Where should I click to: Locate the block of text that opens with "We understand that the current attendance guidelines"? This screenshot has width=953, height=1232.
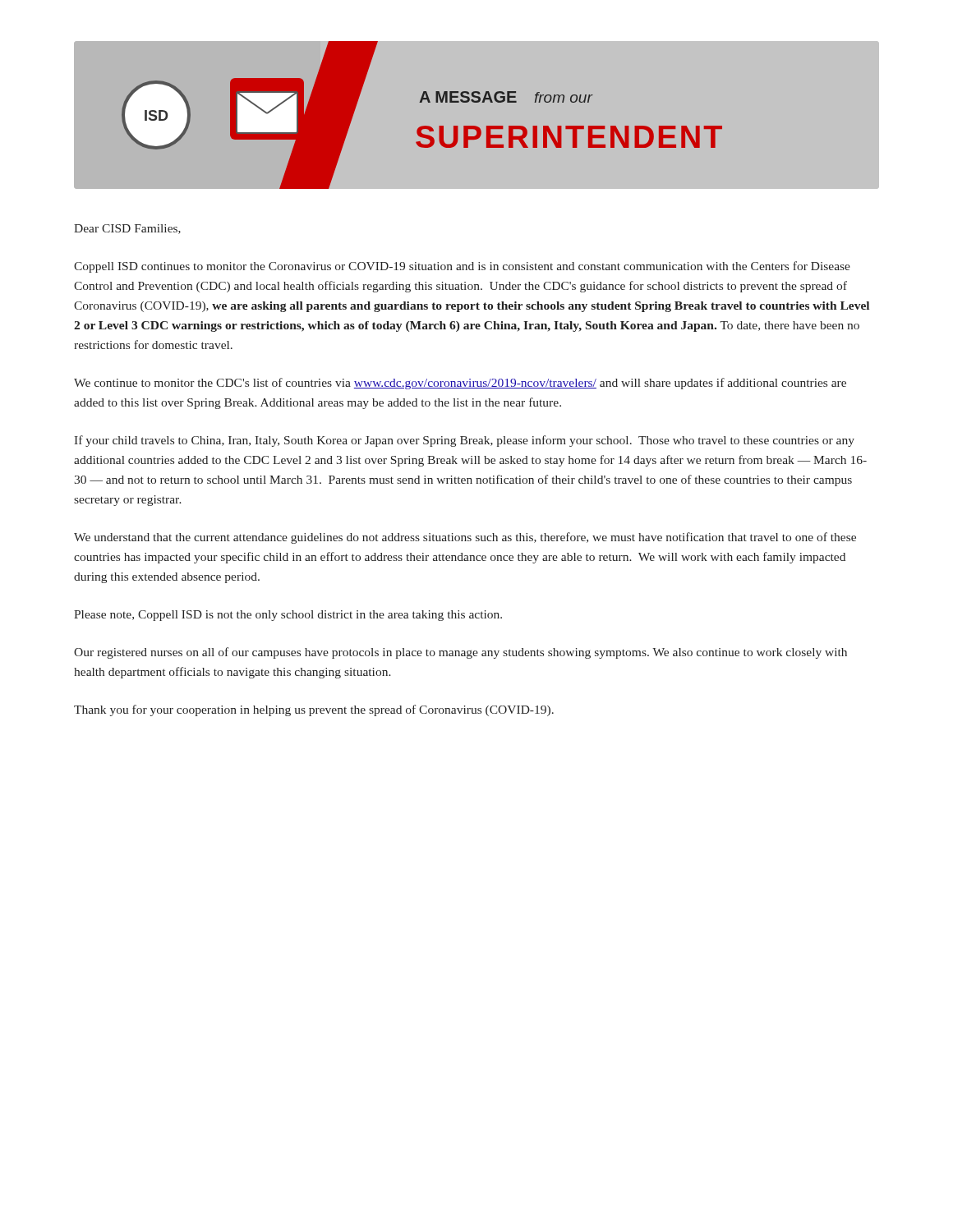(465, 557)
